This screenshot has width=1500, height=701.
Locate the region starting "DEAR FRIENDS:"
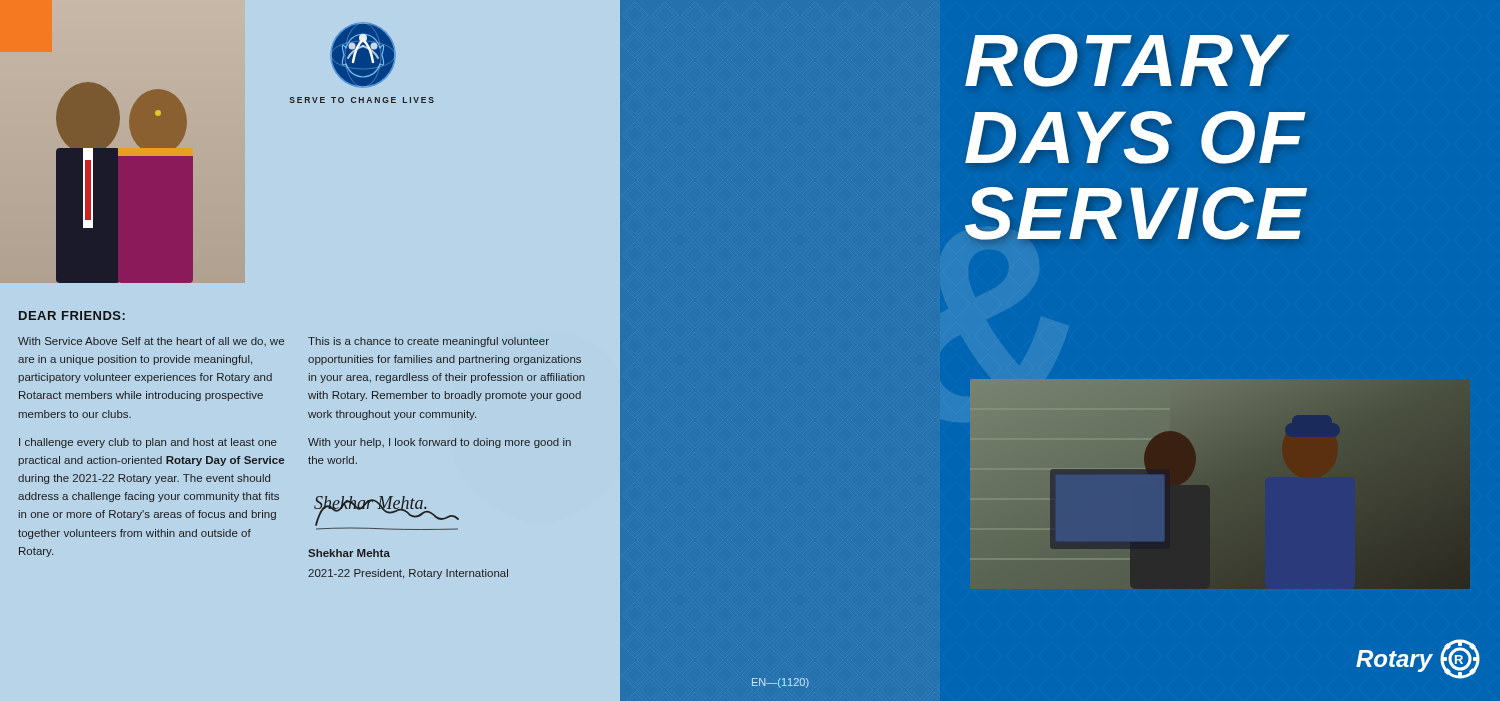pos(72,316)
